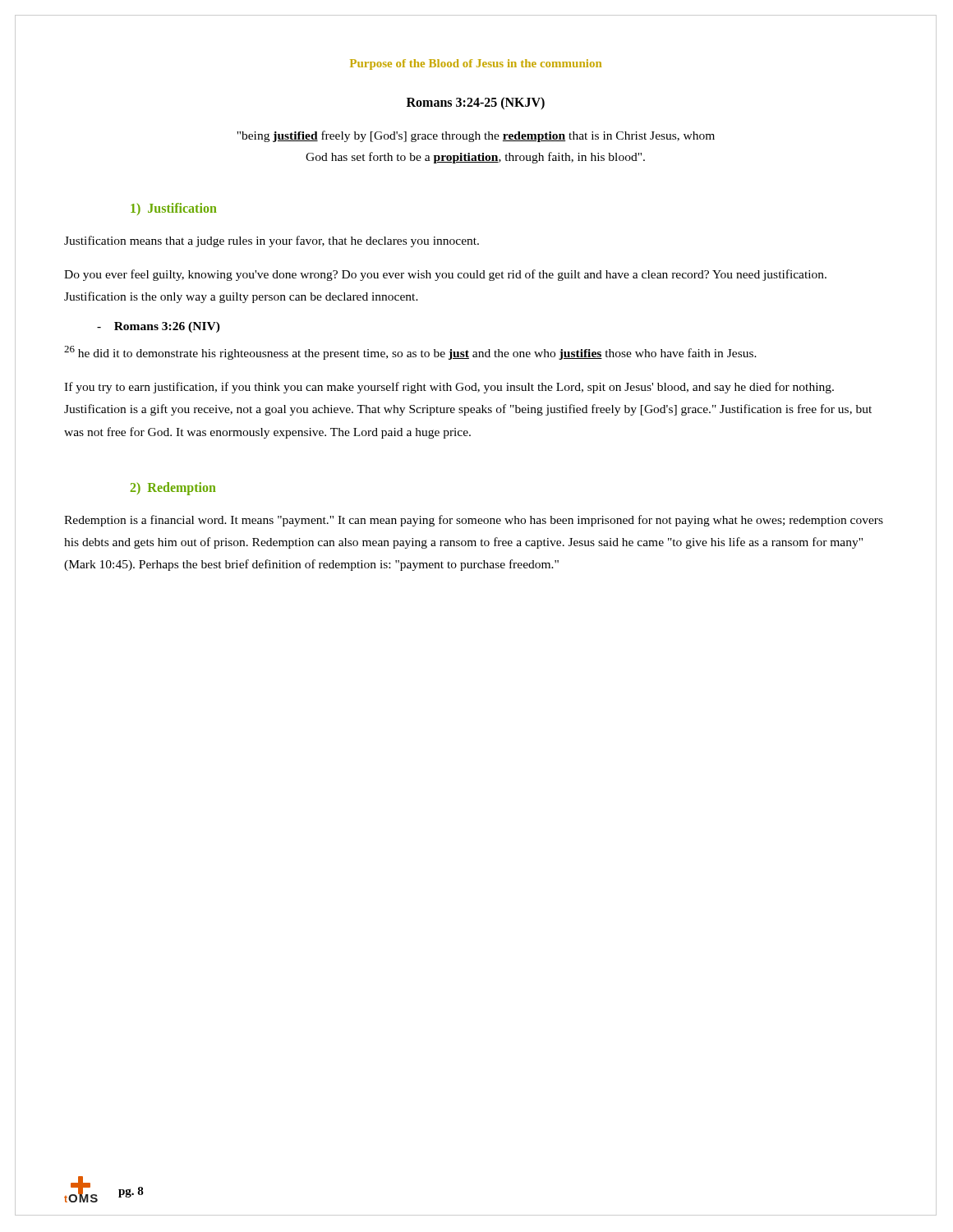Find the text block with the text "Do you ever feel guilty, knowing you've"
The image size is (953, 1232).
coord(446,285)
